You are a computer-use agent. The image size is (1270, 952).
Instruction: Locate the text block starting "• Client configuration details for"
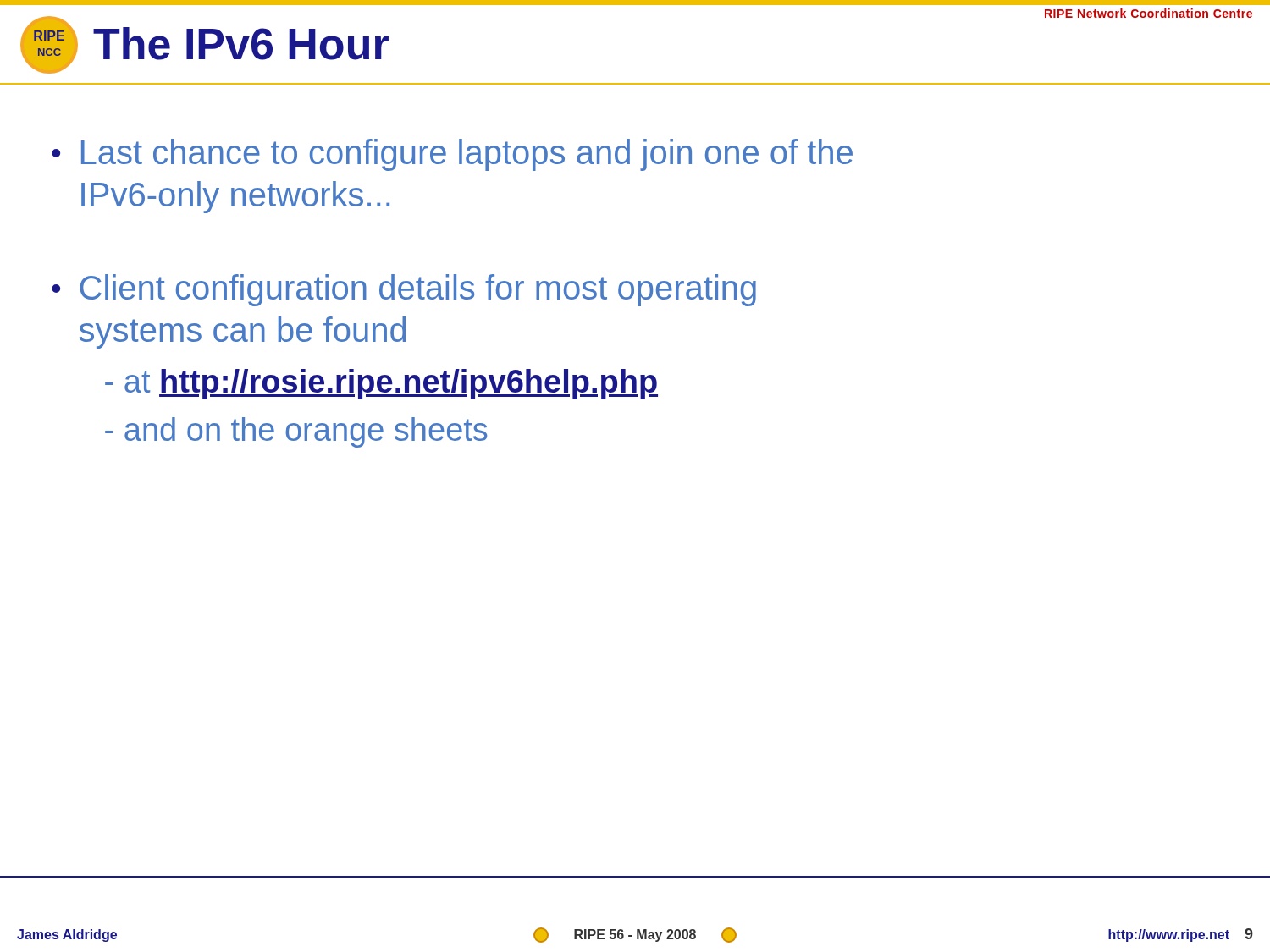[x=404, y=361]
